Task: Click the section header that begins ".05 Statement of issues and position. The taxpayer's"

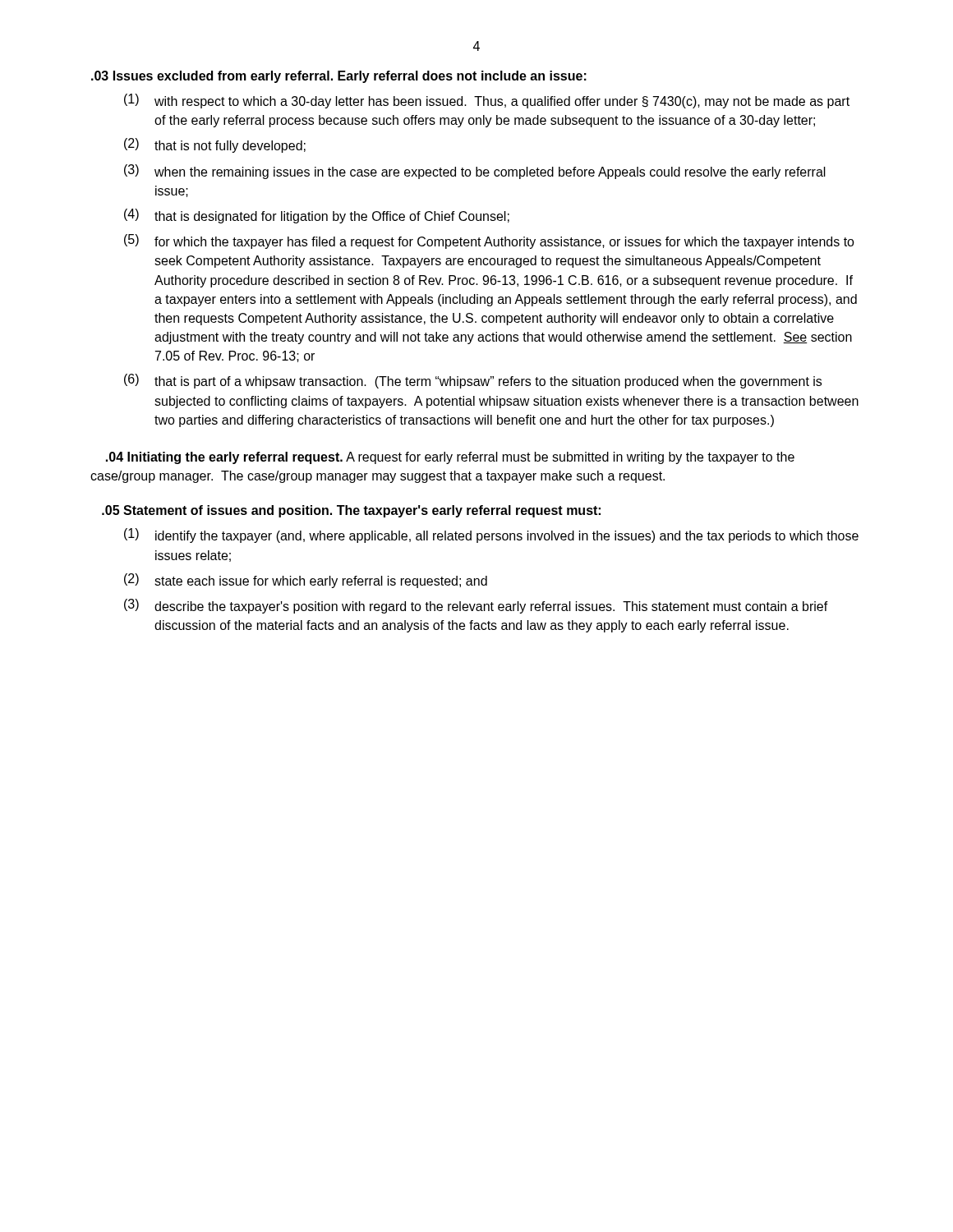Action: click(x=346, y=511)
